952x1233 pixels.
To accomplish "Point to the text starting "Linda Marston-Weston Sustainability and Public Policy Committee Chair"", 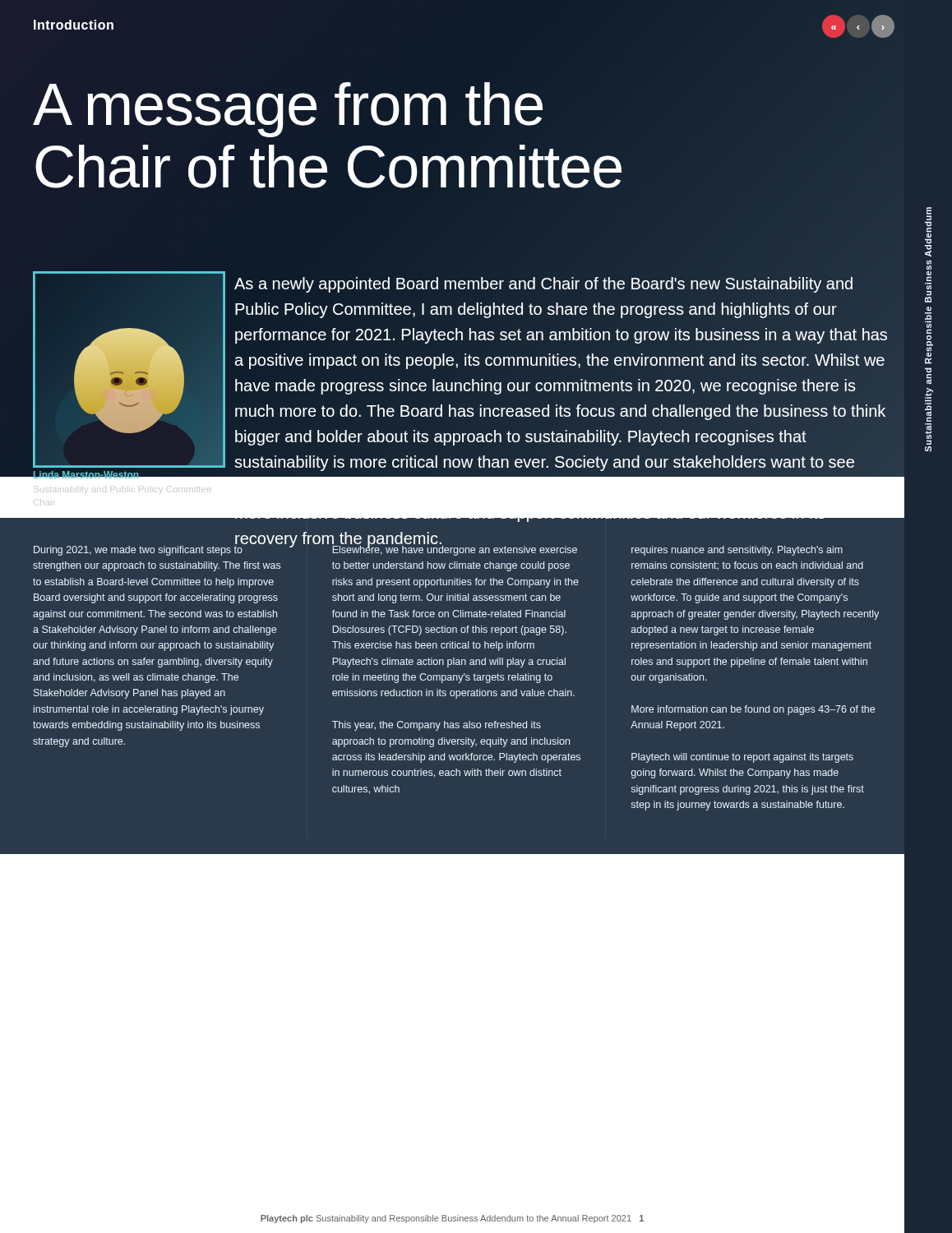I will pyautogui.click(x=127, y=489).
